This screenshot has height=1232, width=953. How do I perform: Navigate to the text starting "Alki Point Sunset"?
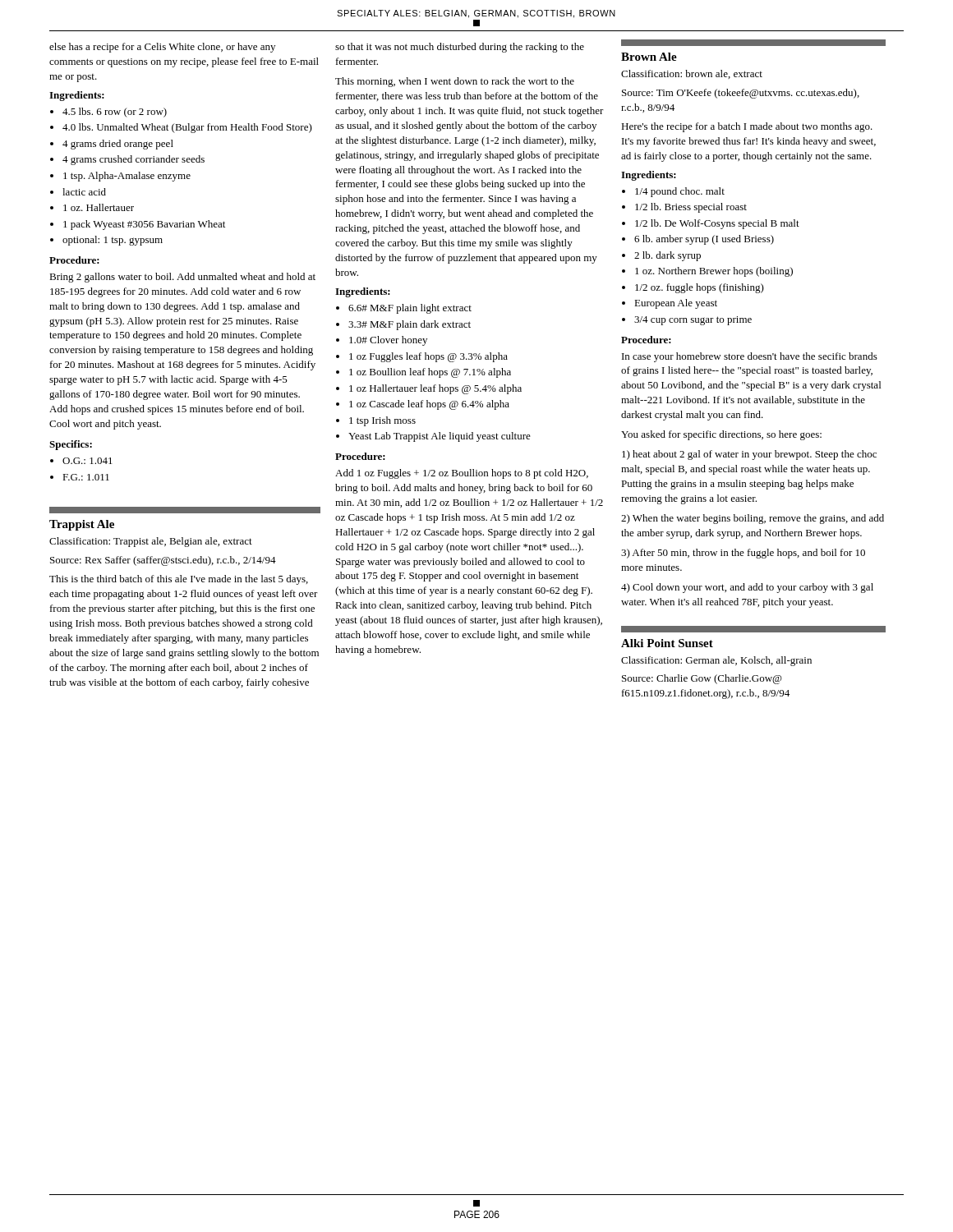[667, 643]
